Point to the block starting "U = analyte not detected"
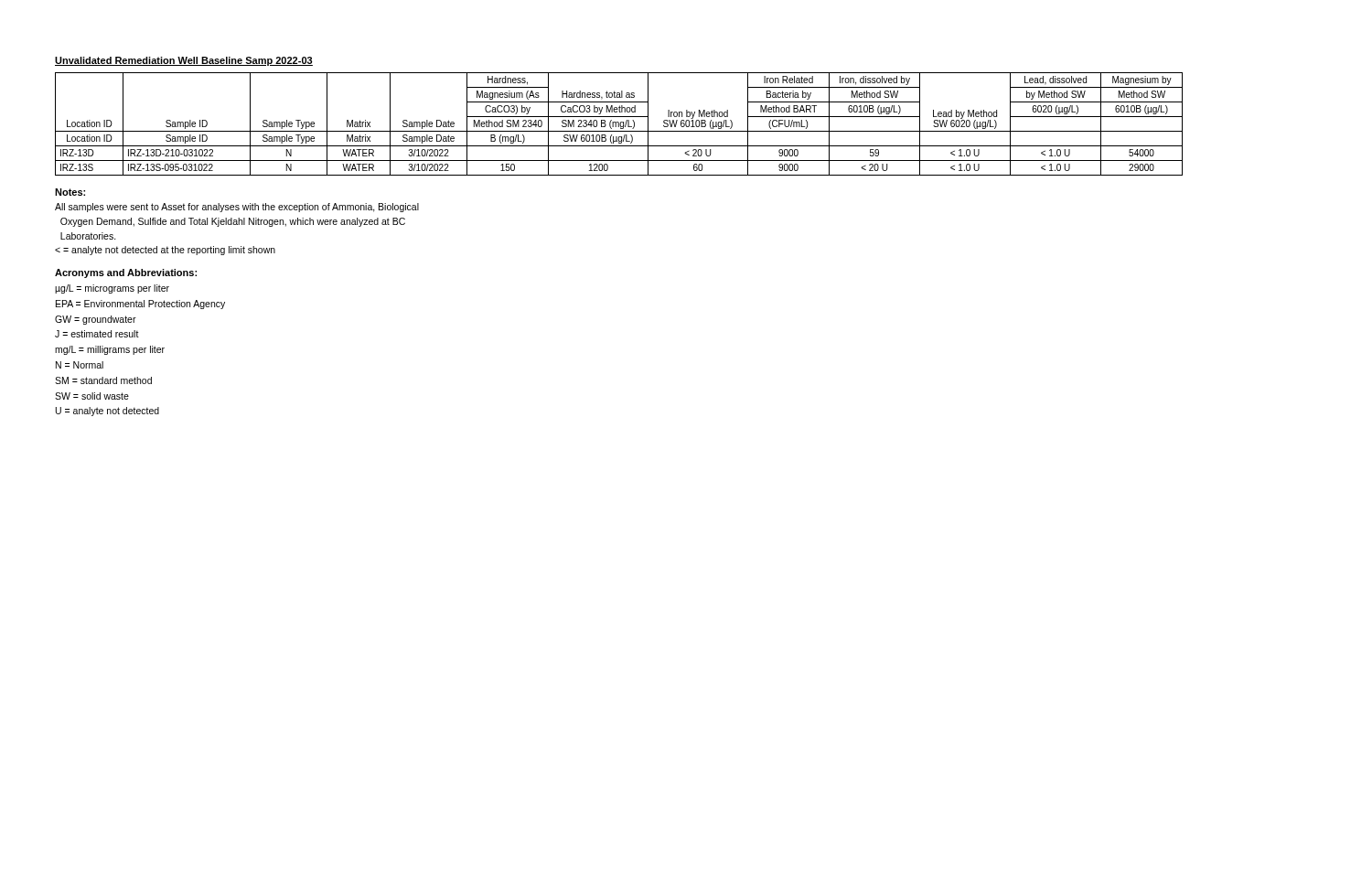Image resolution: width=1372 pixels, height=888 pixels. (107, 411)
